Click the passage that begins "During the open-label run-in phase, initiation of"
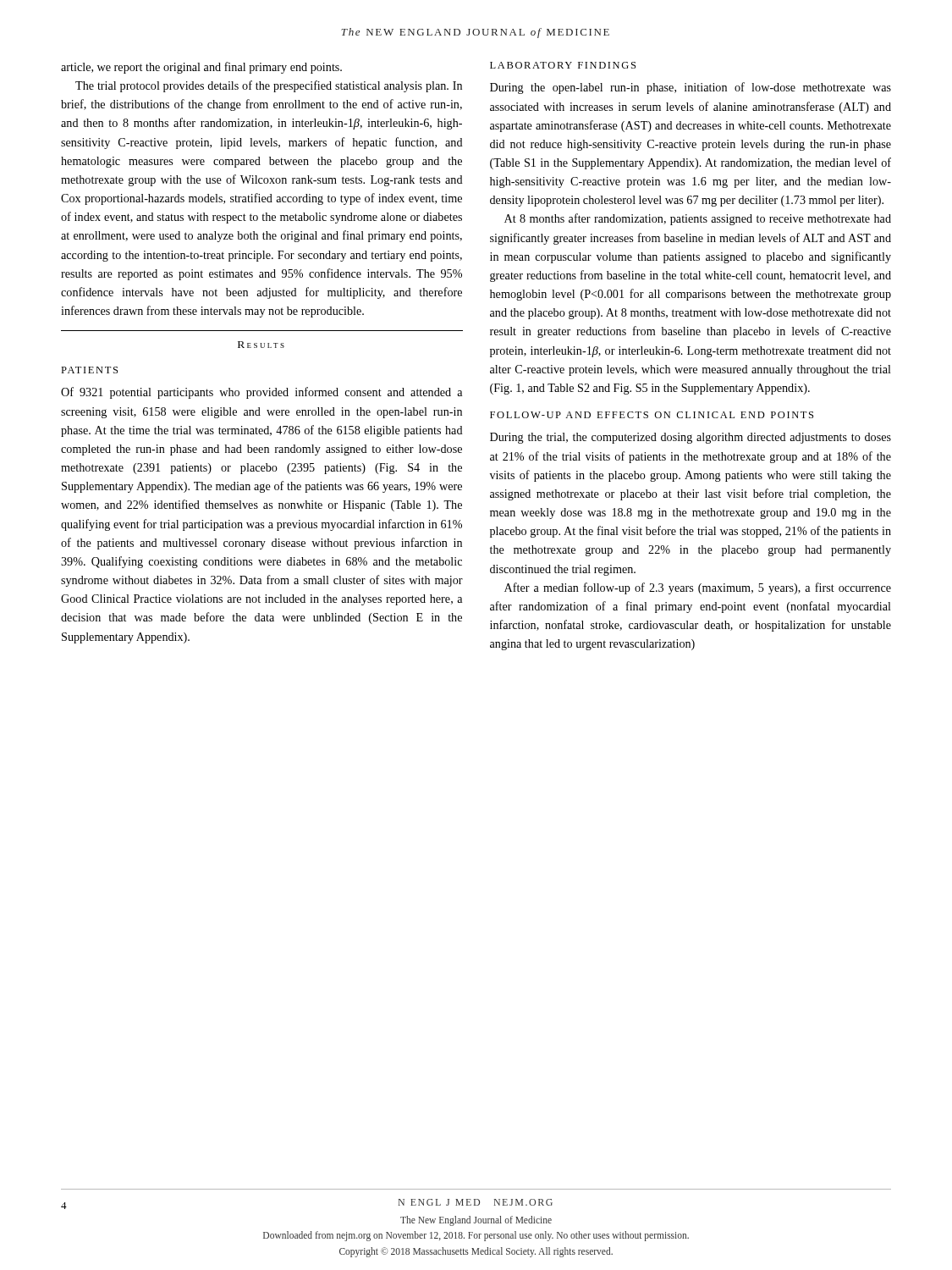 [690, 238]
